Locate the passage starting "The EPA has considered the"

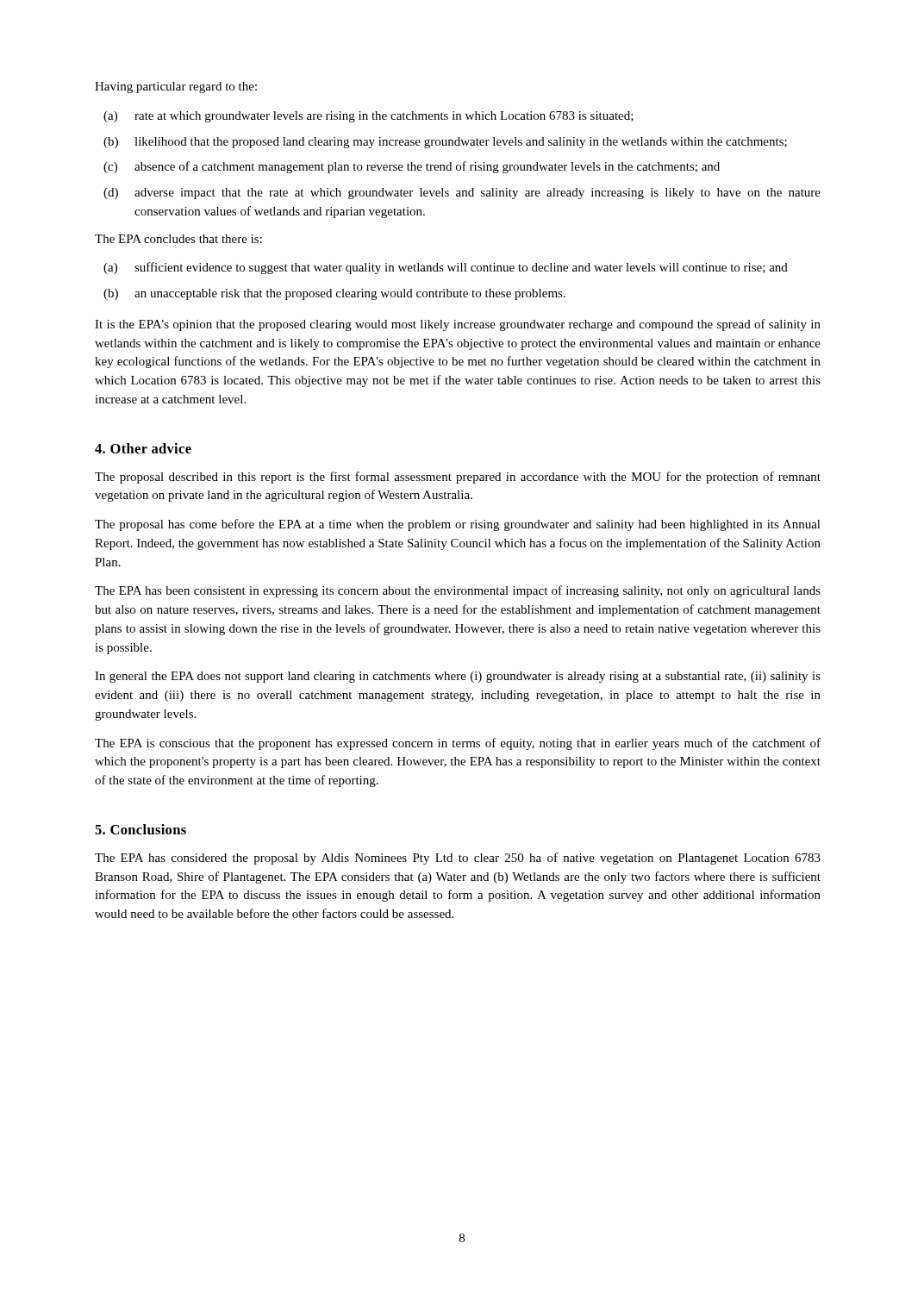click(458, 886)
